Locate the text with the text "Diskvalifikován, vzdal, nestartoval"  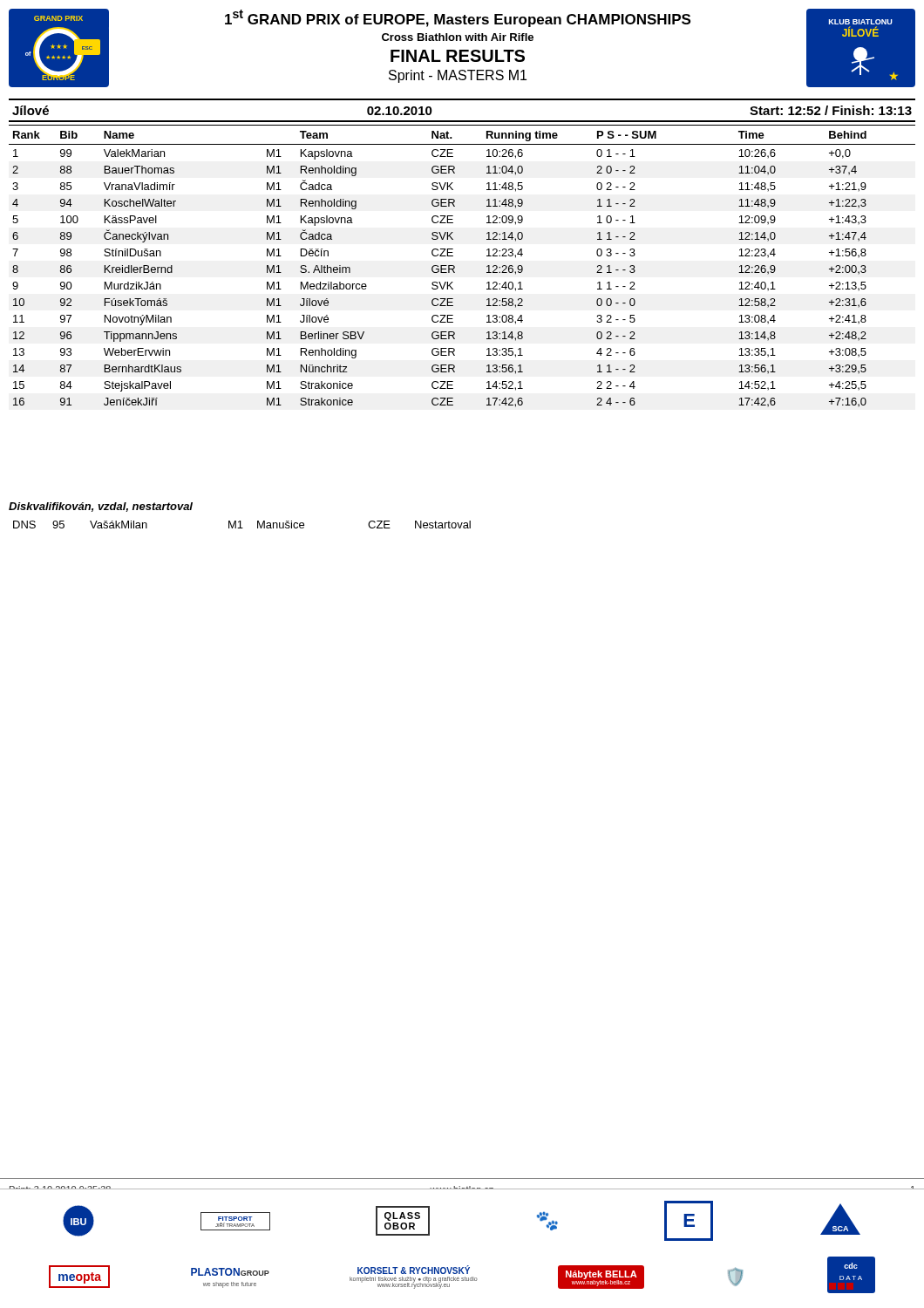(101, 506)
